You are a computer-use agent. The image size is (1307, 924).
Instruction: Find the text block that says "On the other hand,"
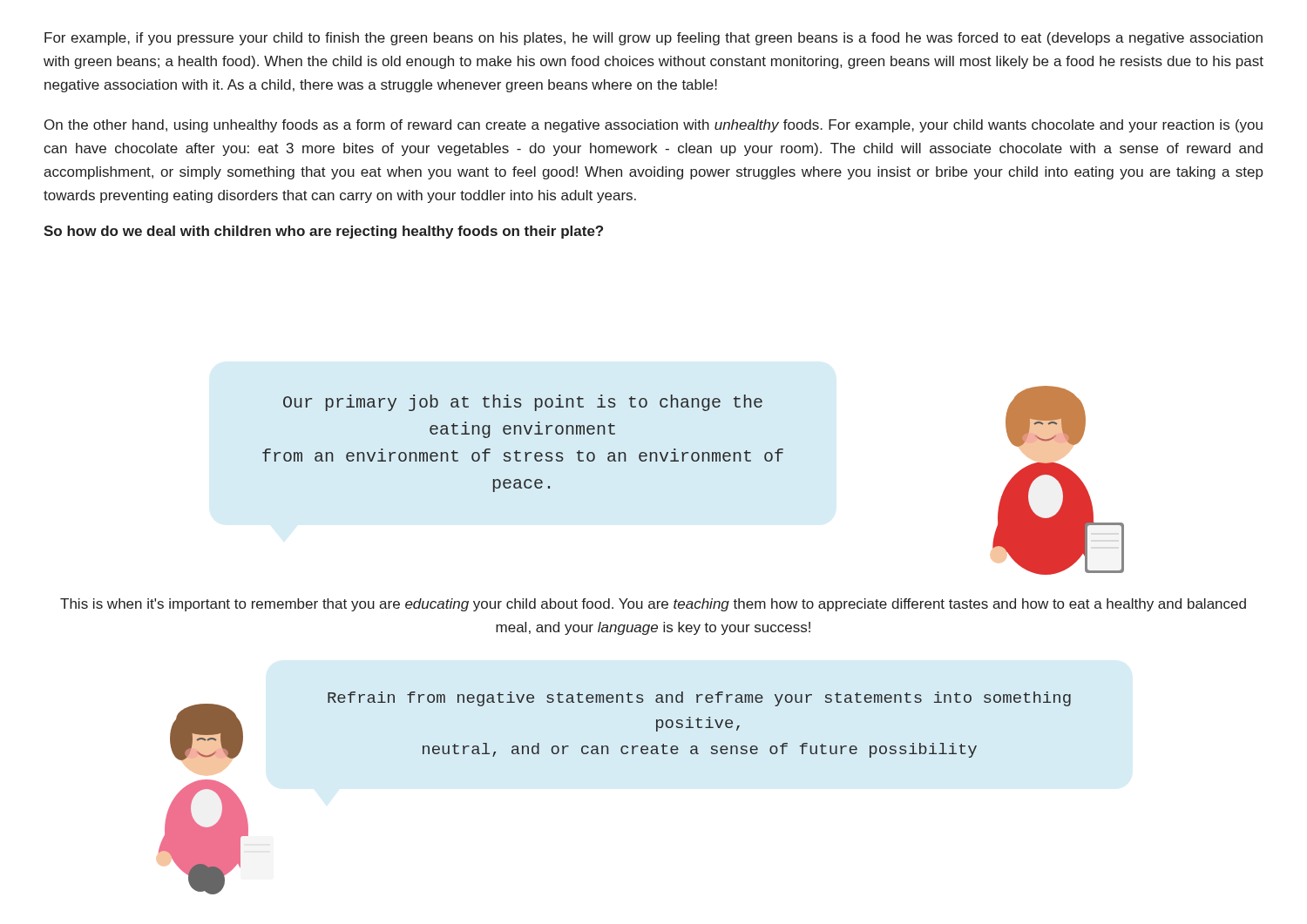point(654,160)
